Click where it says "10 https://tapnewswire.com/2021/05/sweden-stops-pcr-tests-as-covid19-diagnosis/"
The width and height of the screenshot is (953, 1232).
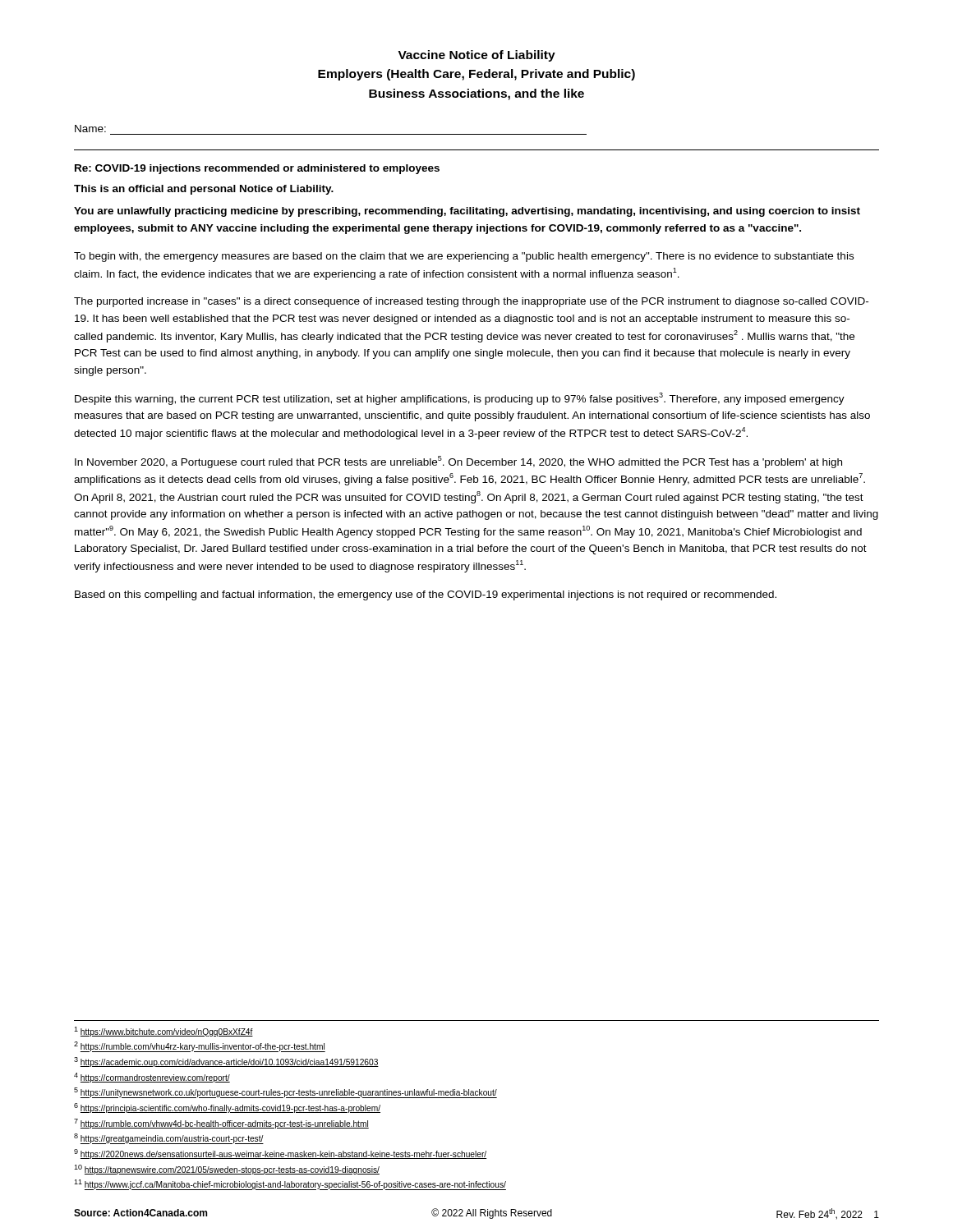[227, 1169]
